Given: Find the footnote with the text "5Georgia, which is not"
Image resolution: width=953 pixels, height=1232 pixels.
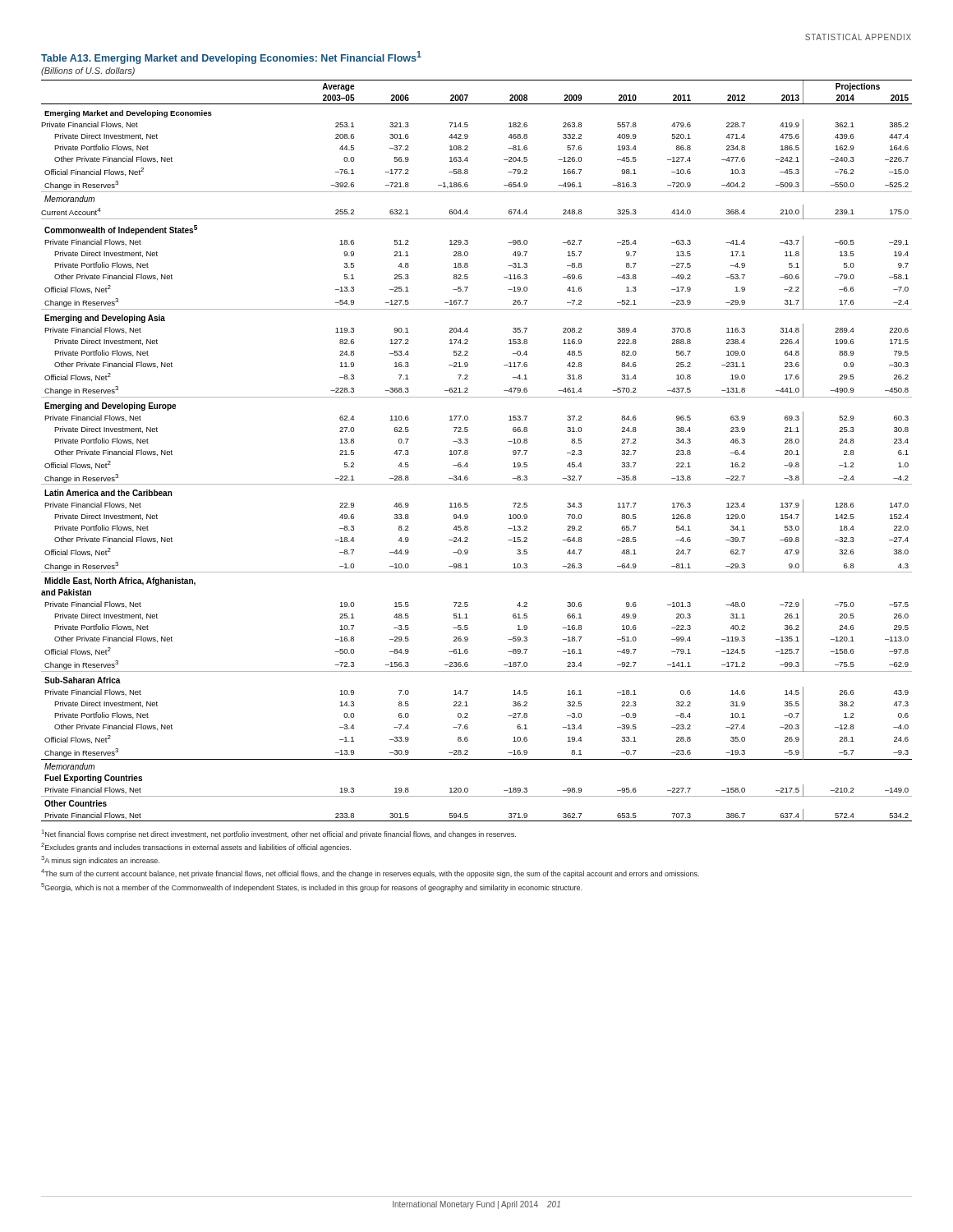Looking at the screenshot, I should pos(312,886).
